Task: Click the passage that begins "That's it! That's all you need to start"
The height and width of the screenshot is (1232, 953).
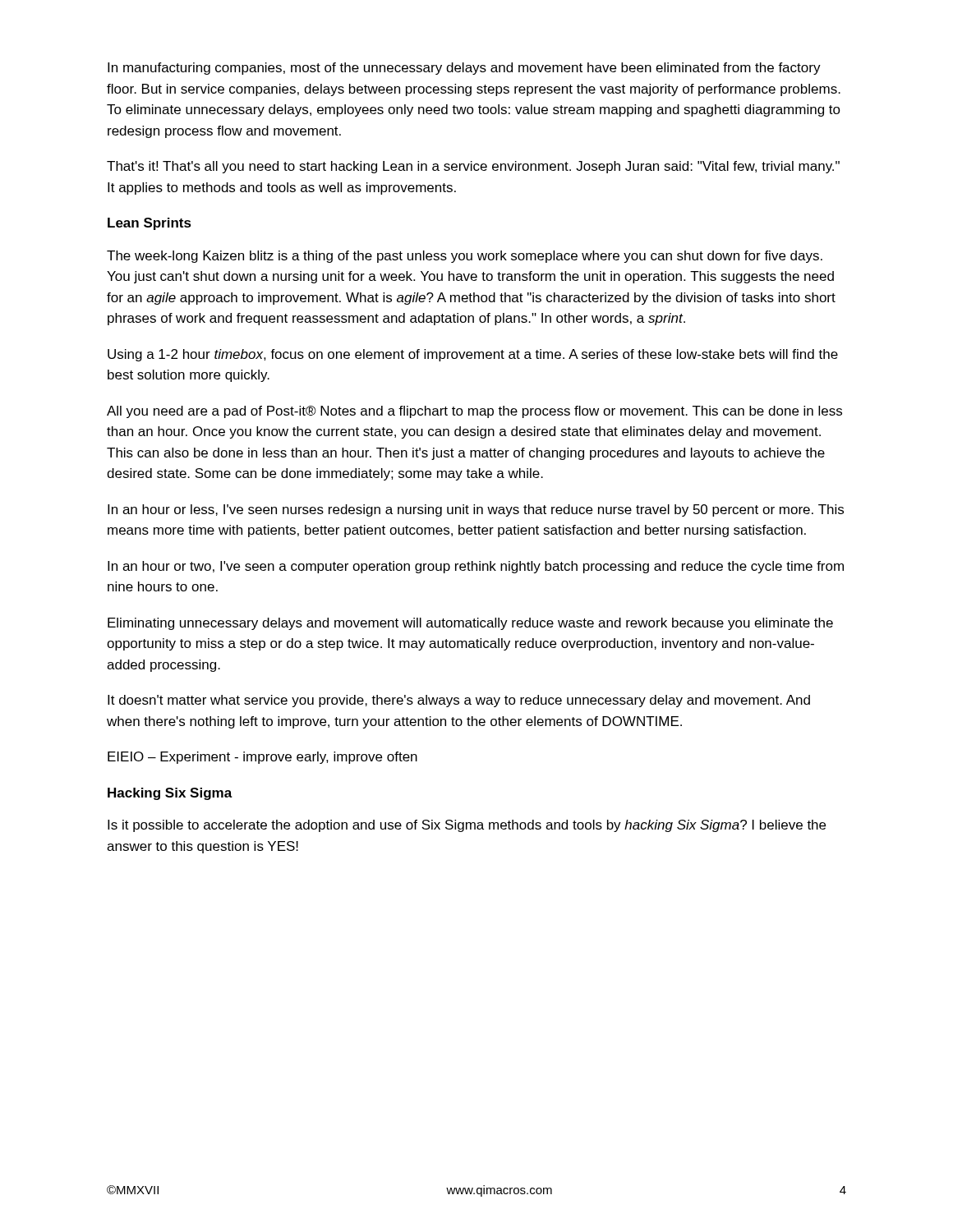Action: click(x=473, y=177)
